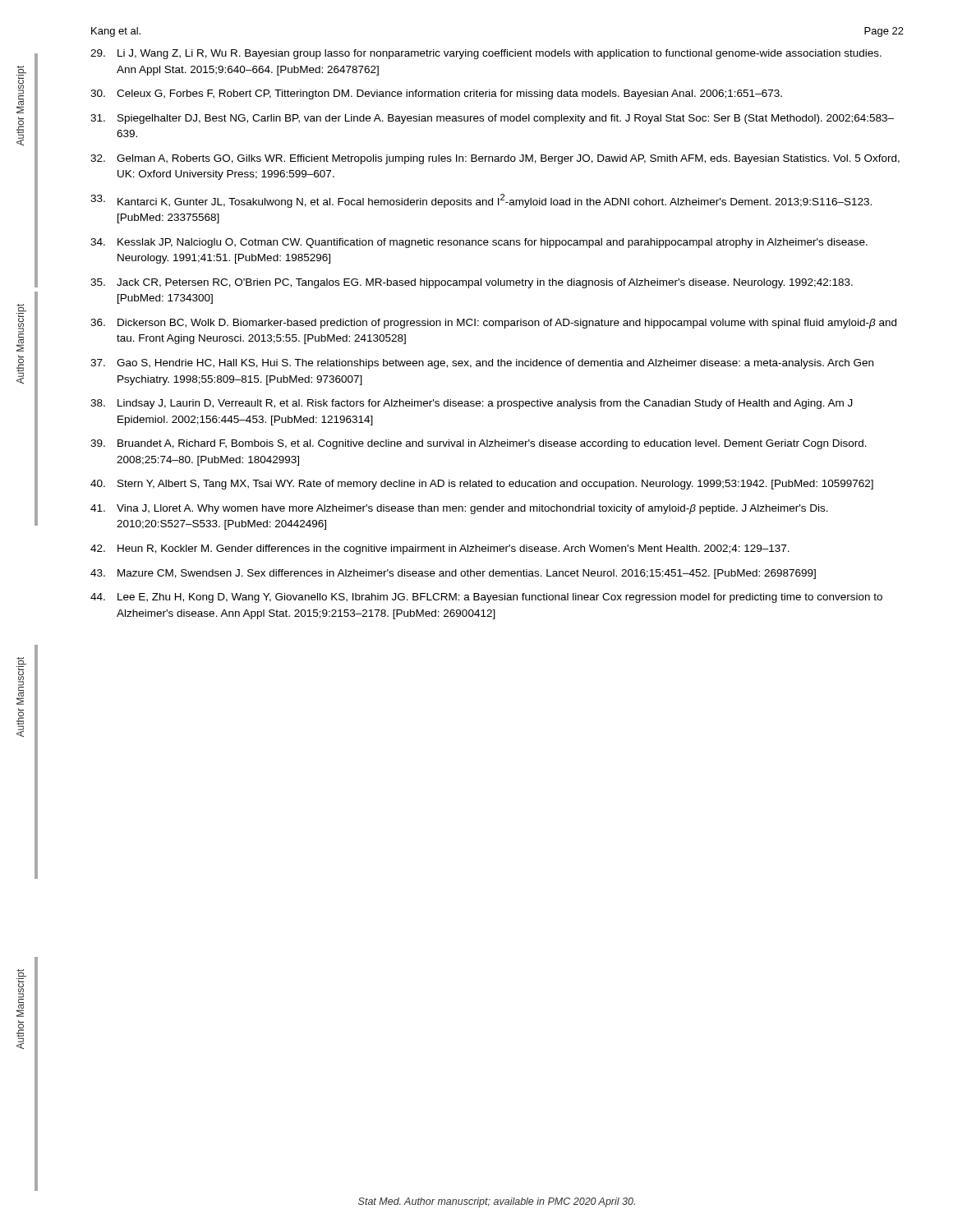
Task: Locate the list item that says "30. Celeux G, Forbes F, Robert CP, Titterington"
Action: [x=437, y=94]
